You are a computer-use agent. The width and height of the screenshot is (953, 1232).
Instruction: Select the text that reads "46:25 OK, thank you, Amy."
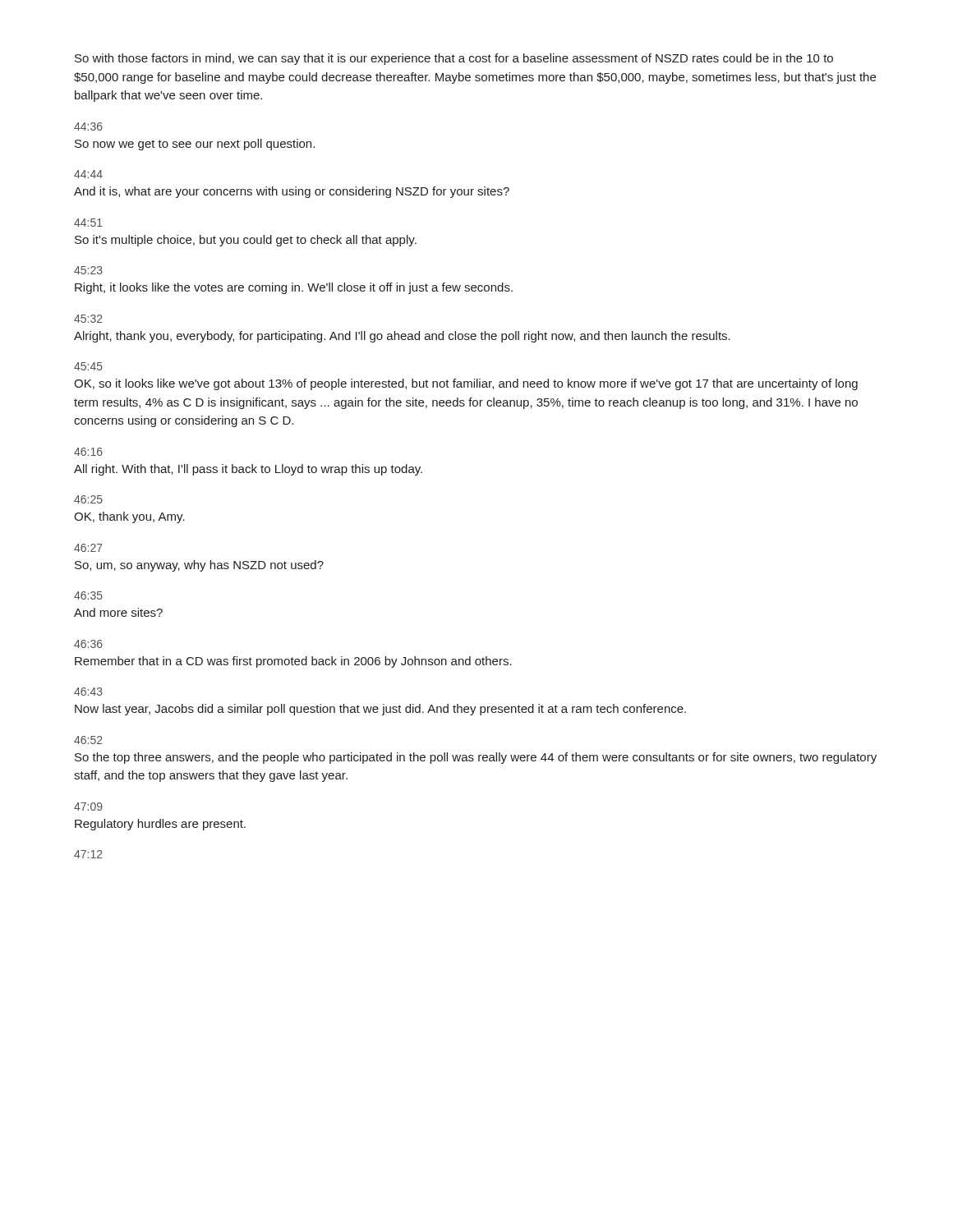pos(88,499)
